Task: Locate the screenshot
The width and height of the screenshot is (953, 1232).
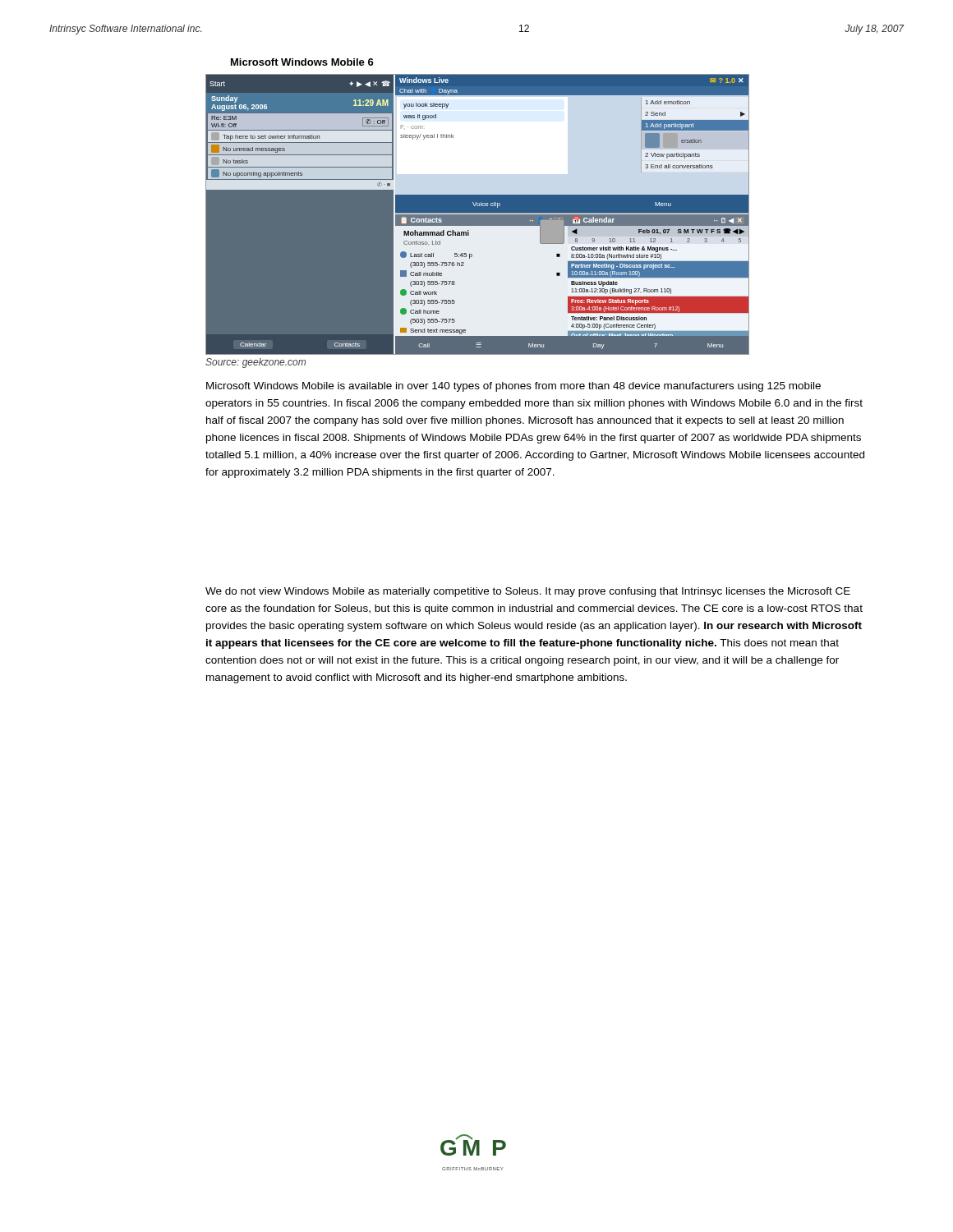Action: point(477,214)
